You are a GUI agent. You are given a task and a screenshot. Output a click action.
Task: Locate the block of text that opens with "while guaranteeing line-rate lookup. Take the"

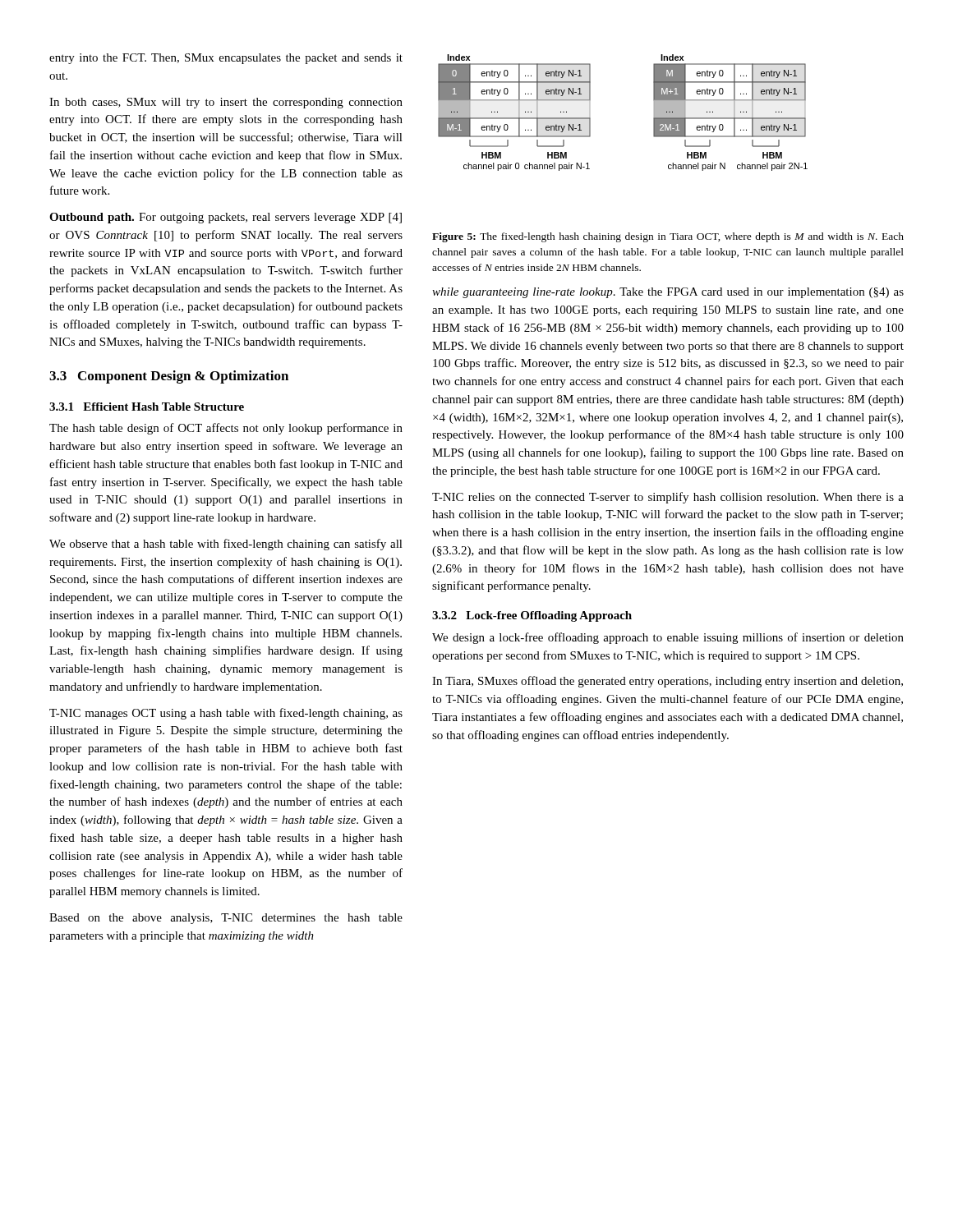pos(668,382)
